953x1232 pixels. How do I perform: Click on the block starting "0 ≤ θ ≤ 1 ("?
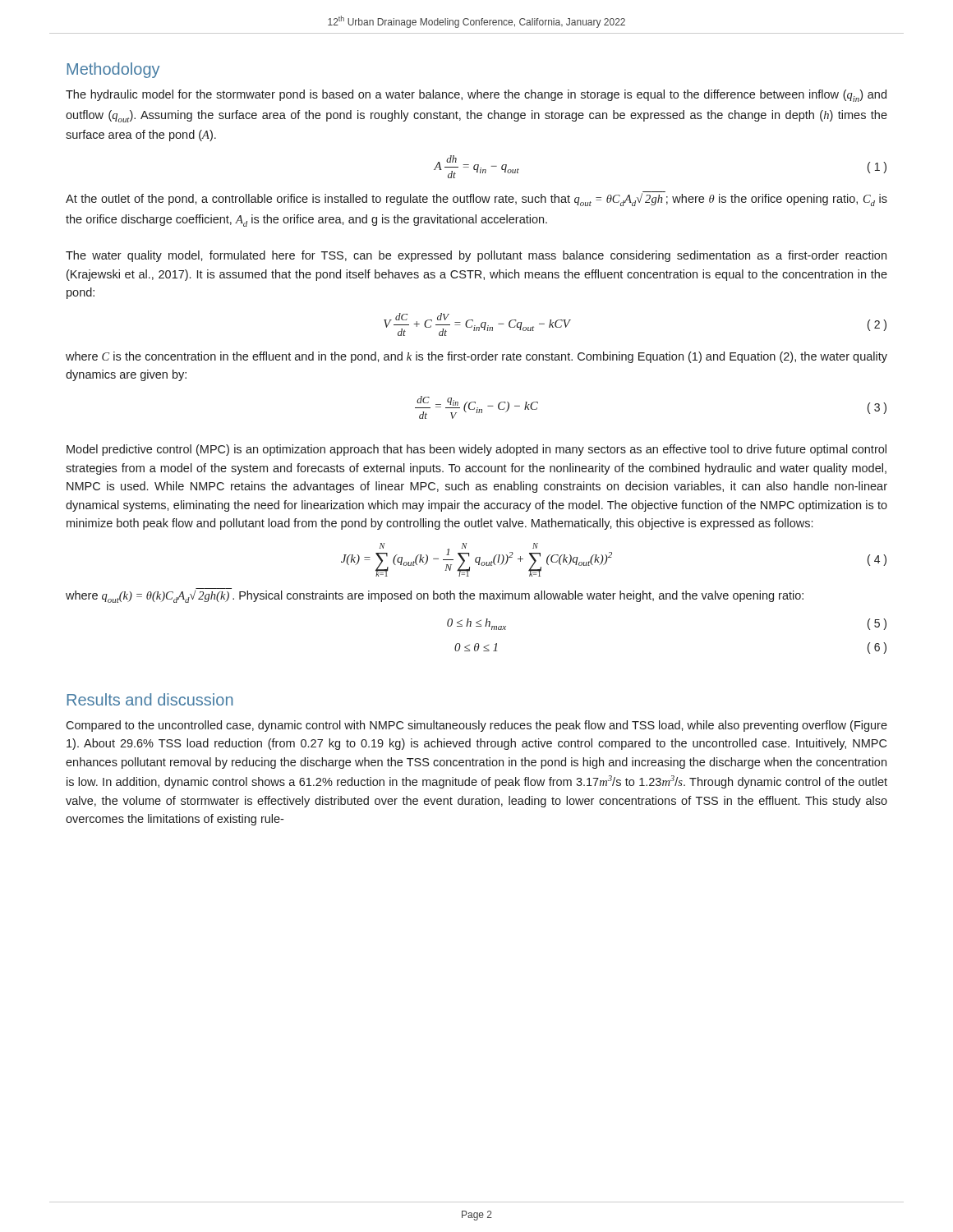476,647
